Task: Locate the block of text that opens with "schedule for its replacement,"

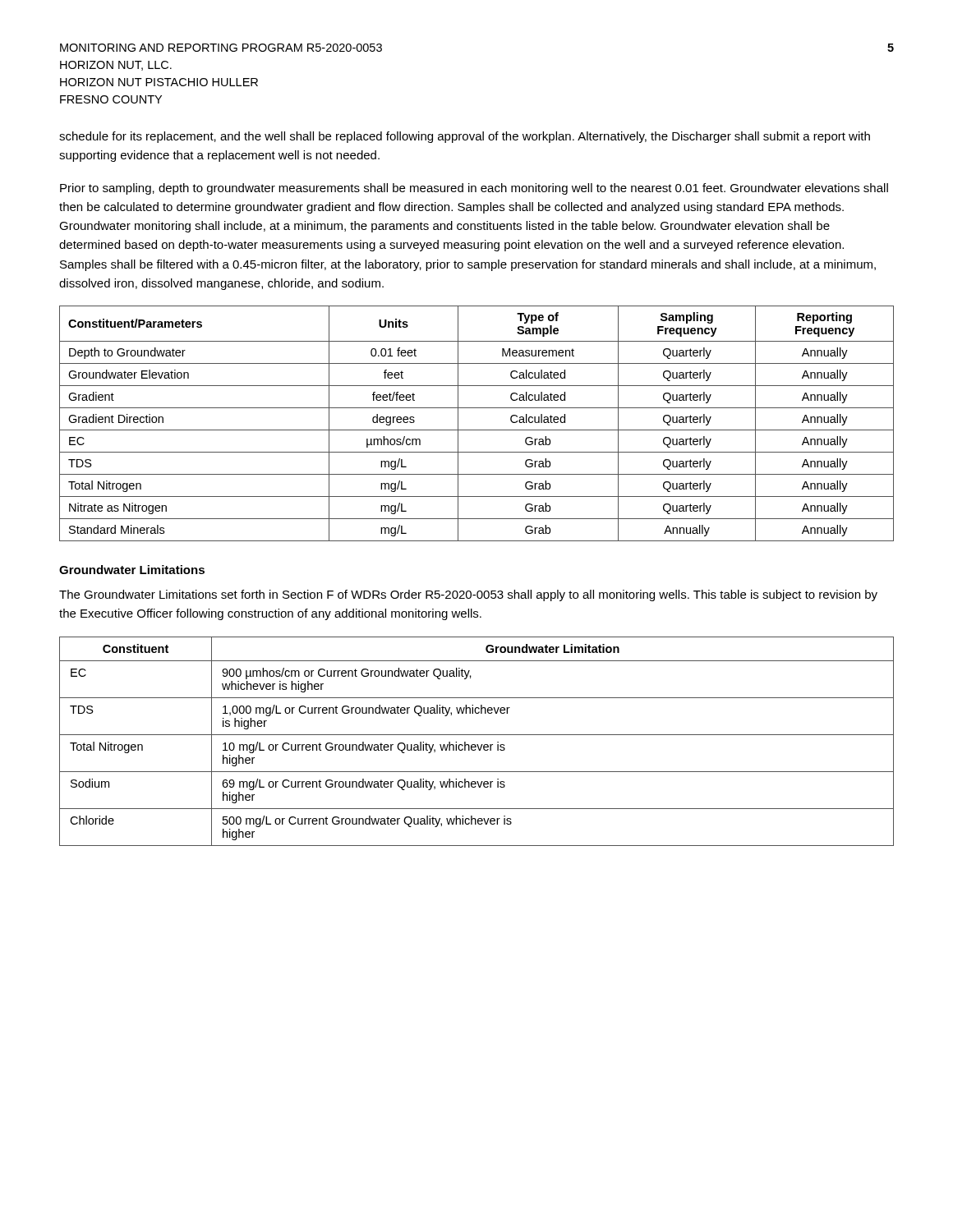Action: pos(465,145)
